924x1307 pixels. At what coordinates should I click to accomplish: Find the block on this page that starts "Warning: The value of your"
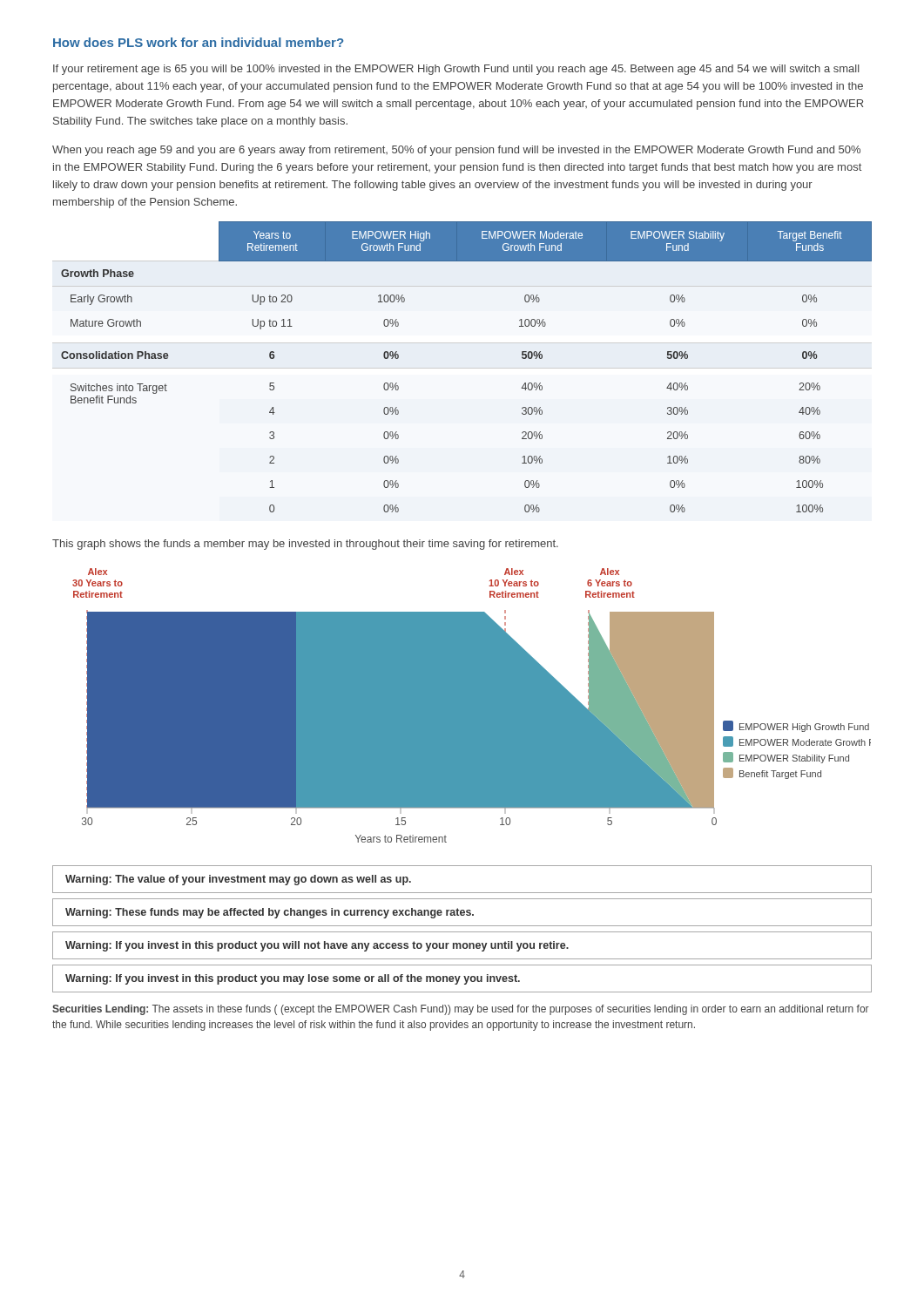[x=238, y=879]
